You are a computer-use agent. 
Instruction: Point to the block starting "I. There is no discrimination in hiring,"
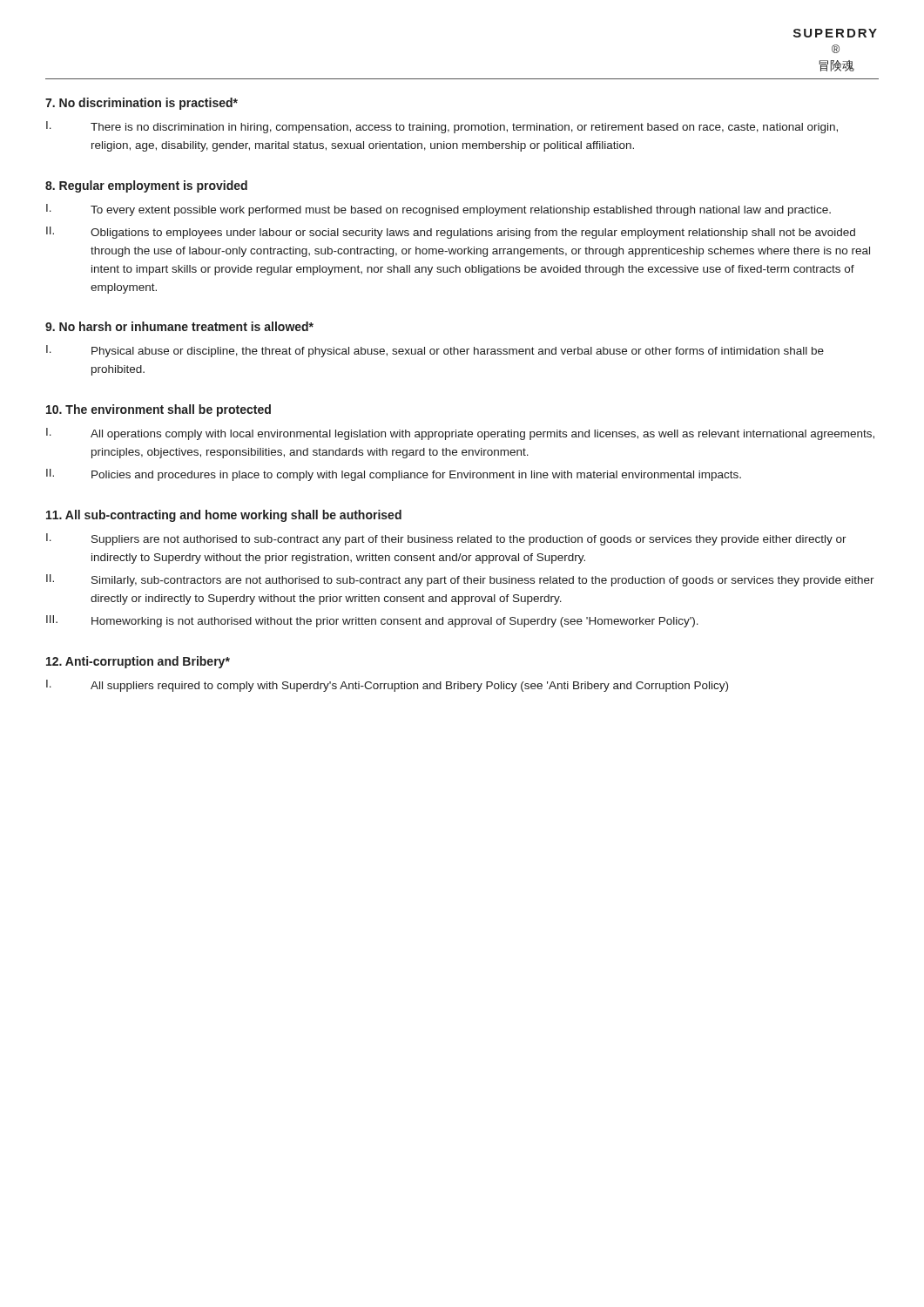462,137
